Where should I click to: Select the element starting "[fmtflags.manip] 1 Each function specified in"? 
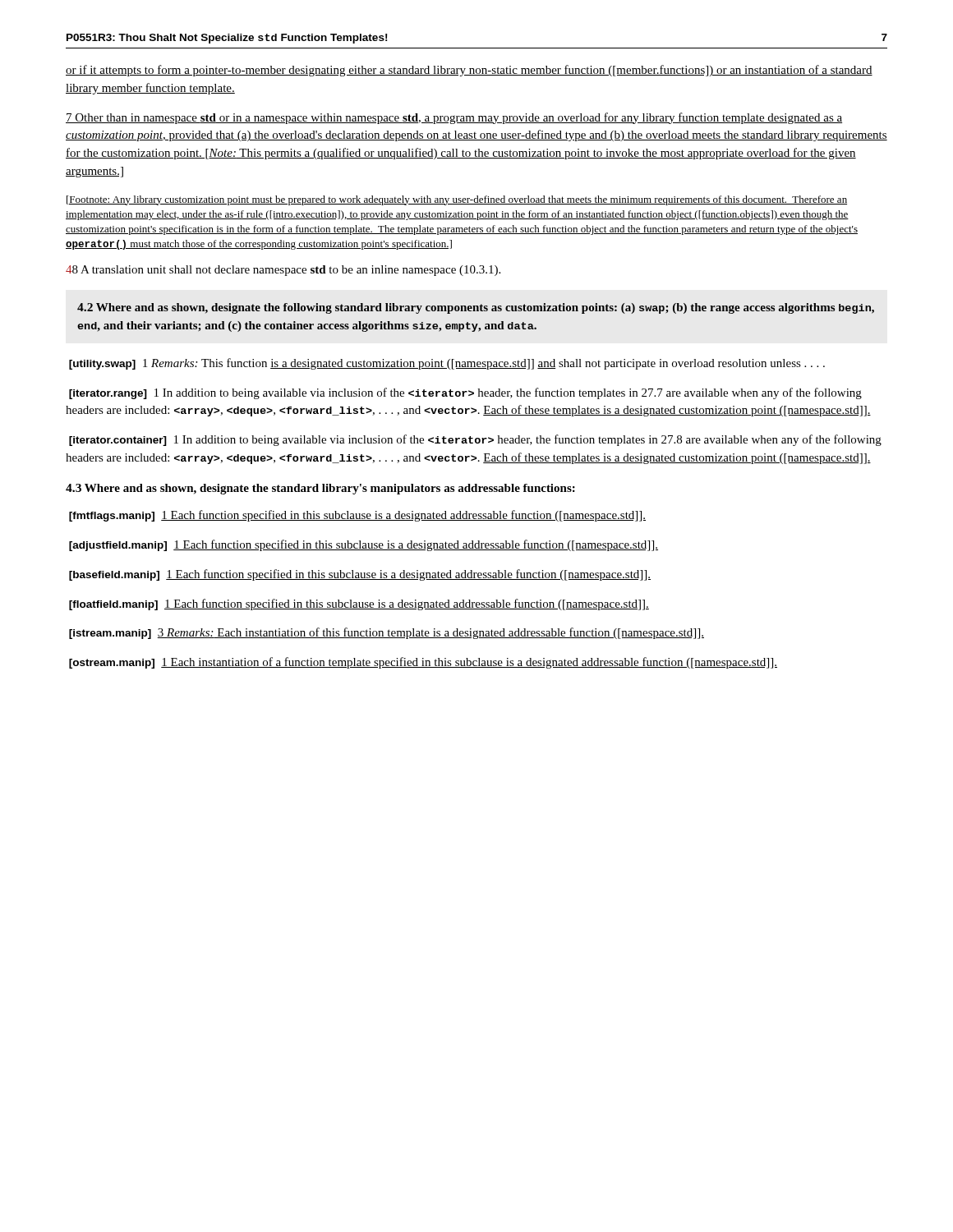[476, 516]
